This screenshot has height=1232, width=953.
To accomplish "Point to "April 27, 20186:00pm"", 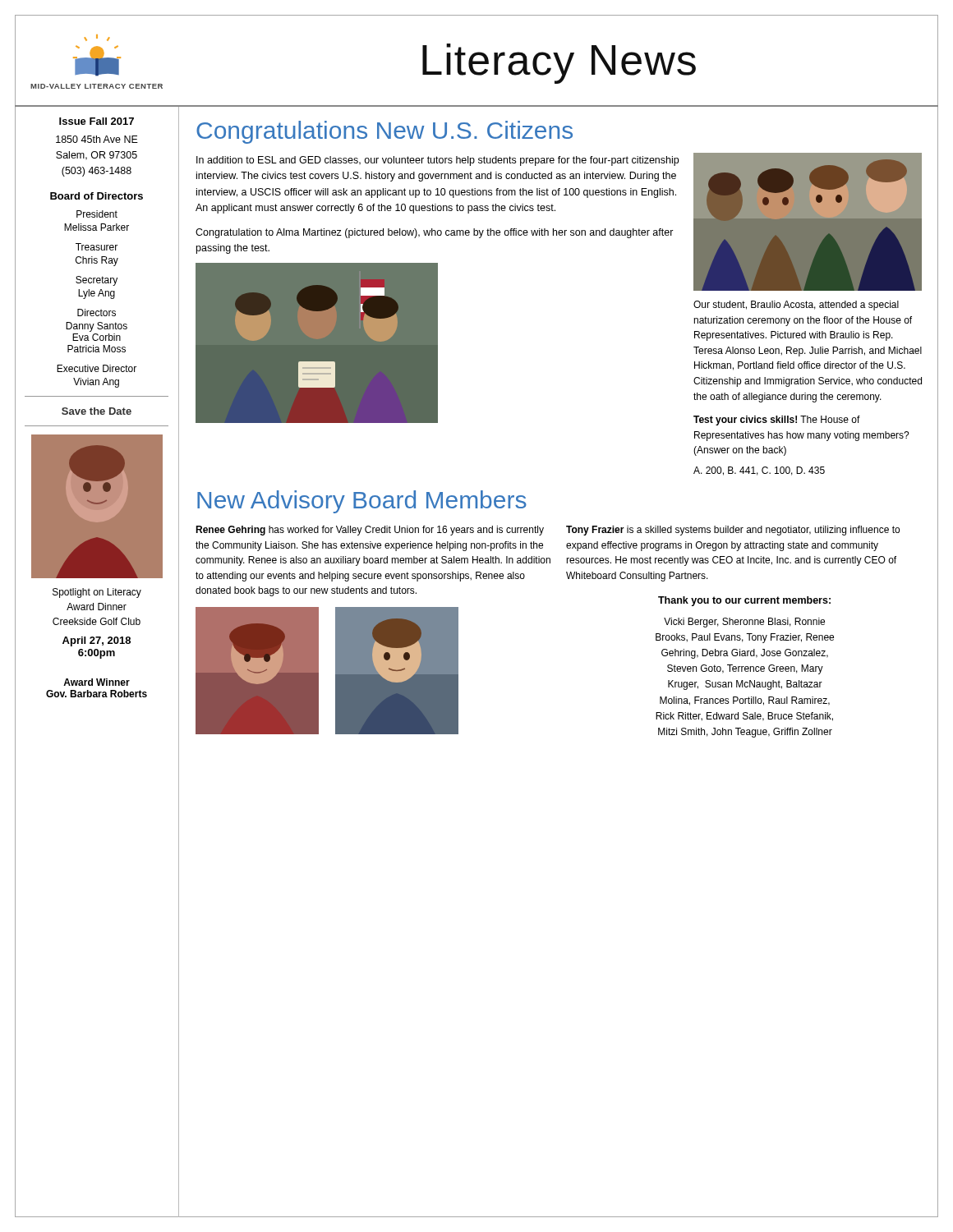I will click(97, 647).
